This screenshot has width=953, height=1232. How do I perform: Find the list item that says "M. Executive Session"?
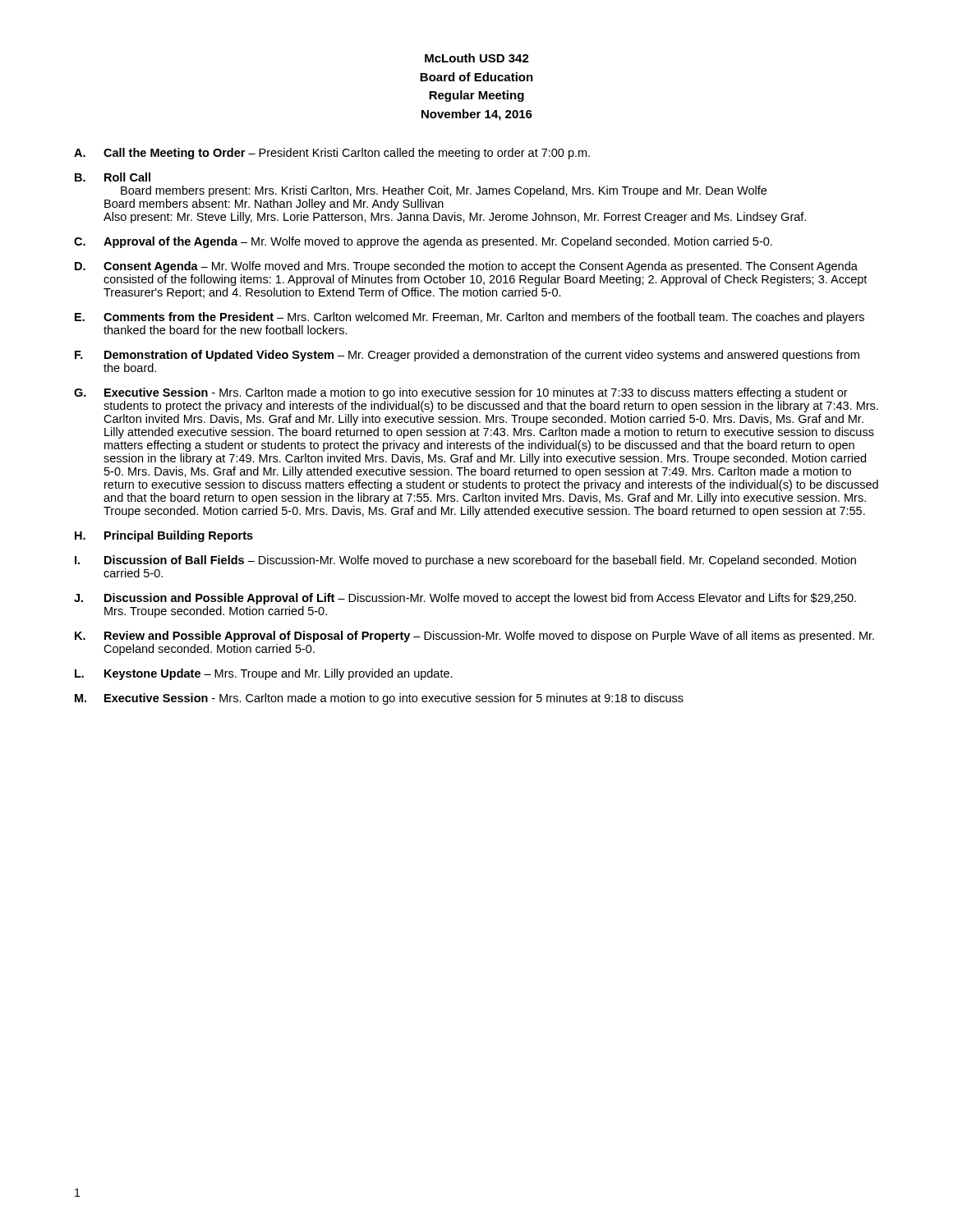pos(476,698)
